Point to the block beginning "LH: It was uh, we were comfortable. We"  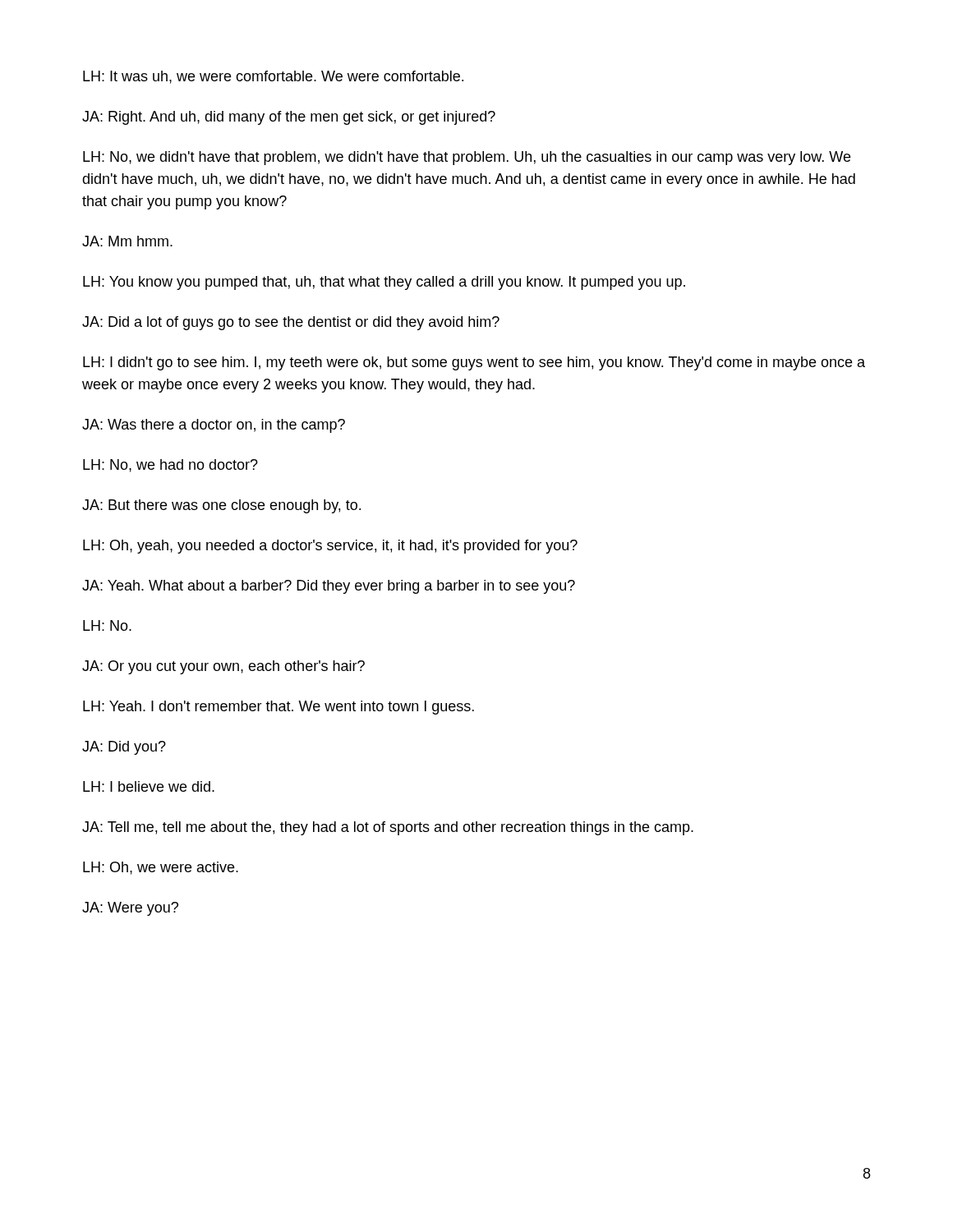[274, 76]
